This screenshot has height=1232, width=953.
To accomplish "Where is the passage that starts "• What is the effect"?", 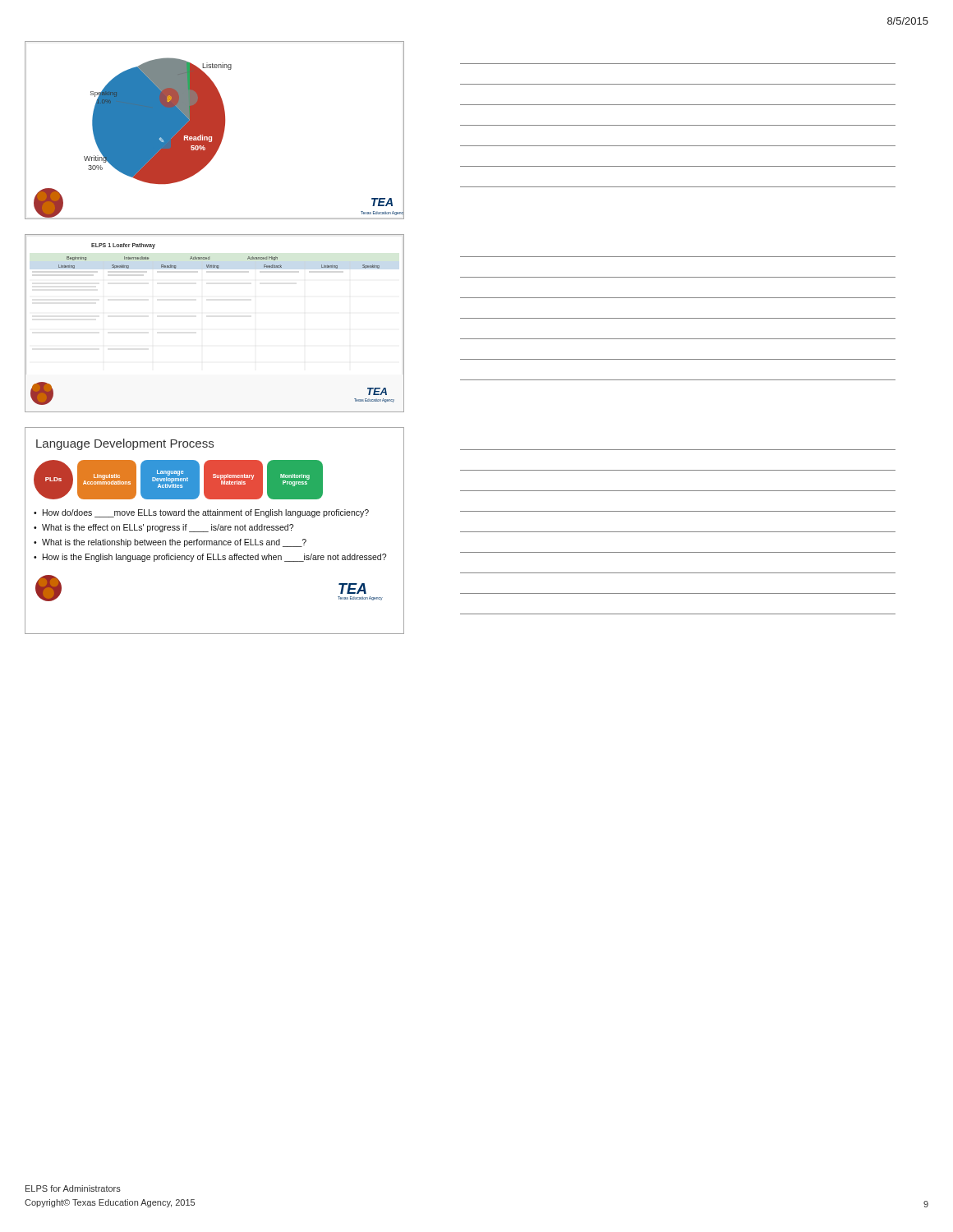I will tap(164, 527).
